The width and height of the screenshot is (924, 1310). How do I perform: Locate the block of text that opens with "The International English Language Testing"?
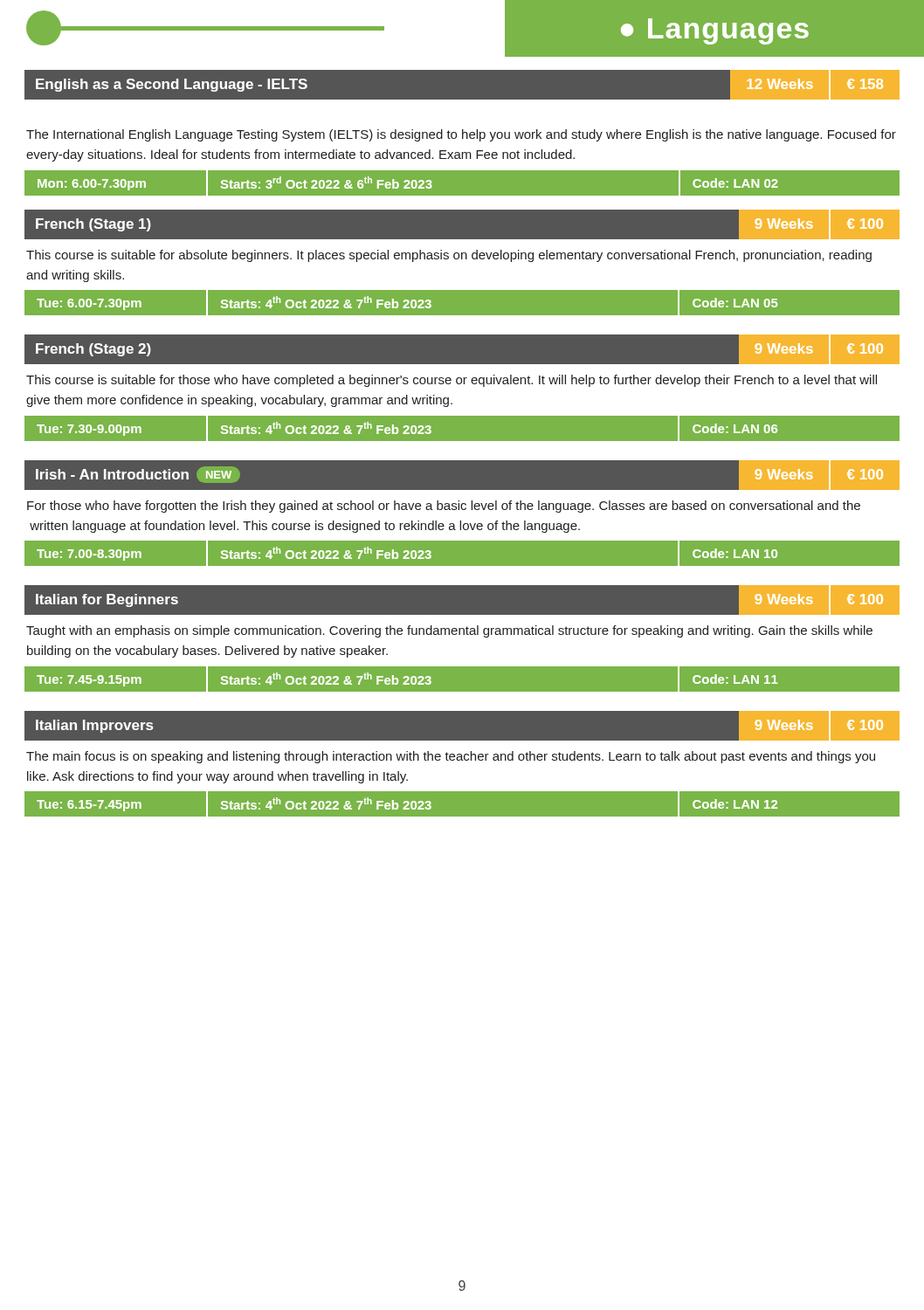(461, 144)
